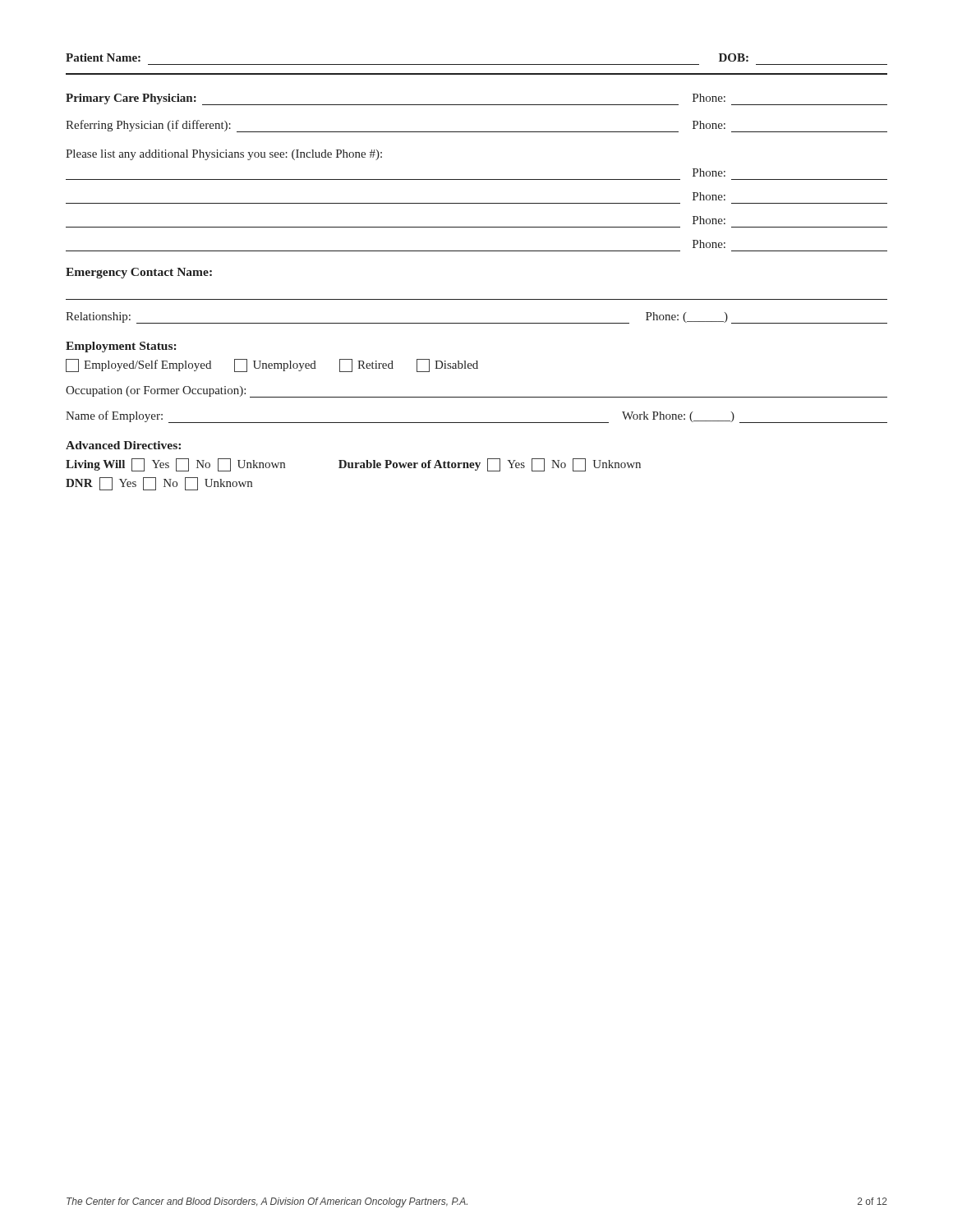Point to the block starting "Relationship: Phone: (______)"

pyautogui.click(x=476, y=316)
